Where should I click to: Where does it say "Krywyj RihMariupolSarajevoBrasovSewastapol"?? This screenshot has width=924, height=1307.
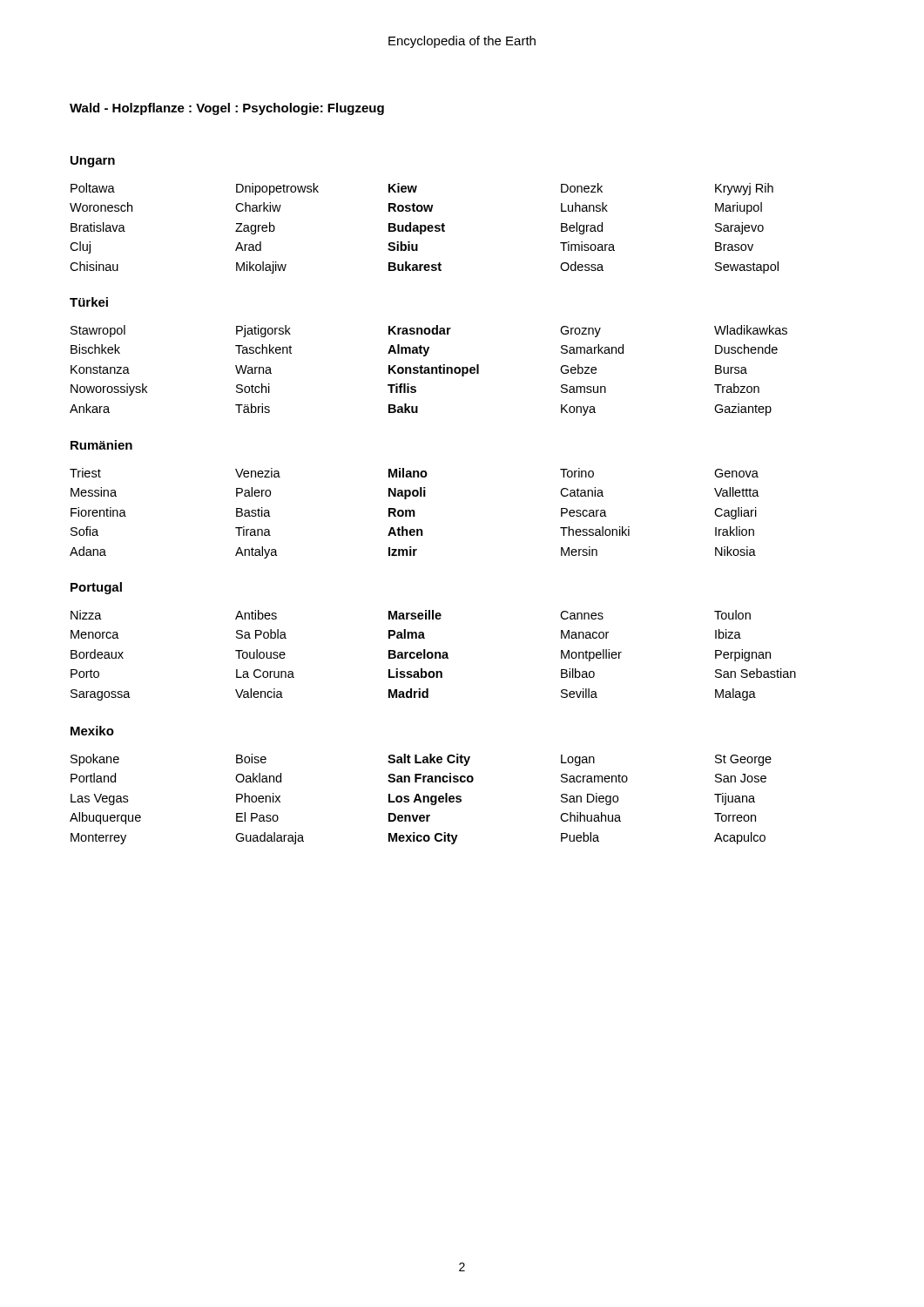[x=747, y=227]
